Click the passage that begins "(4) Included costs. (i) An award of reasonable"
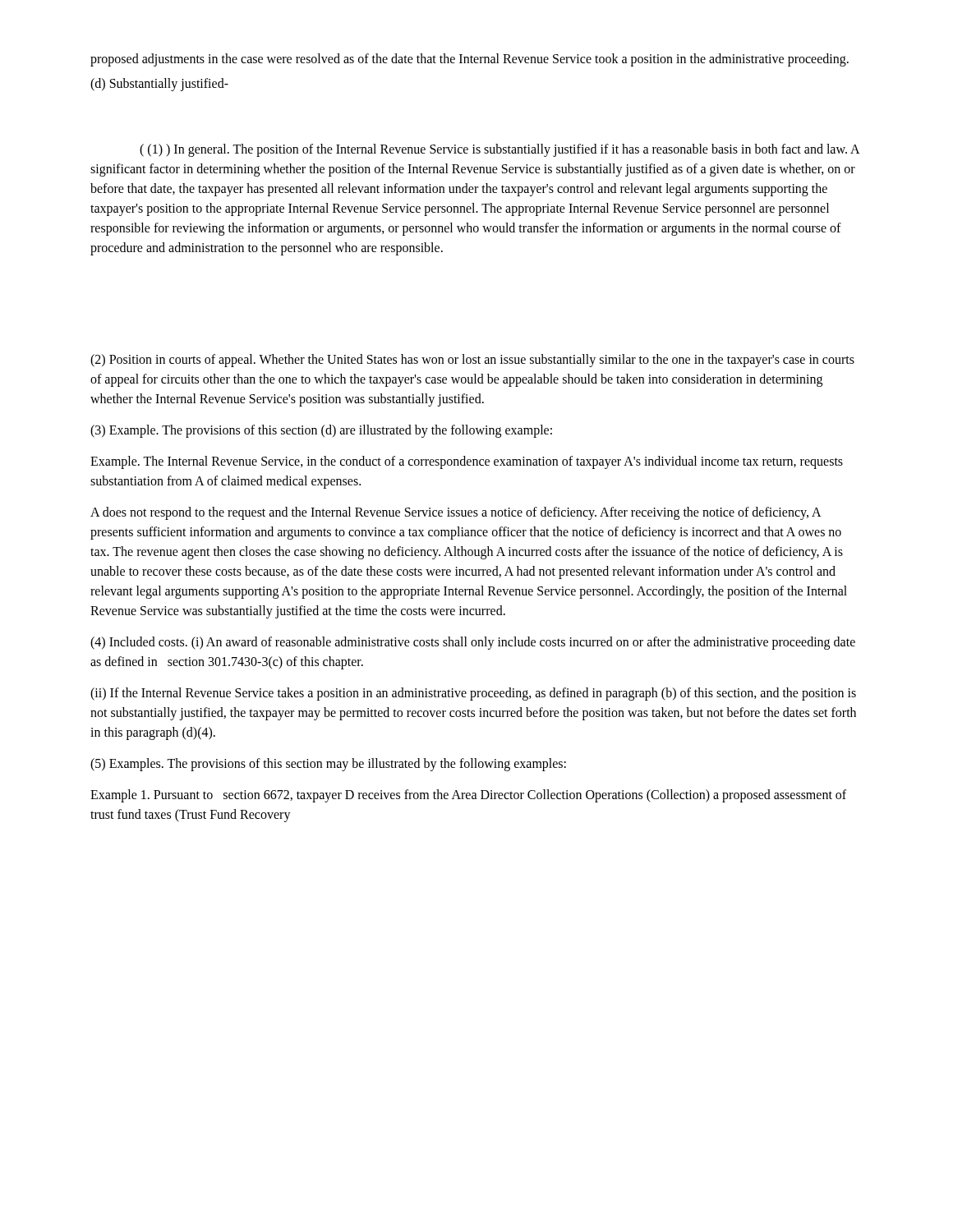Screen dimensions: 1232x953 (473, 652)
